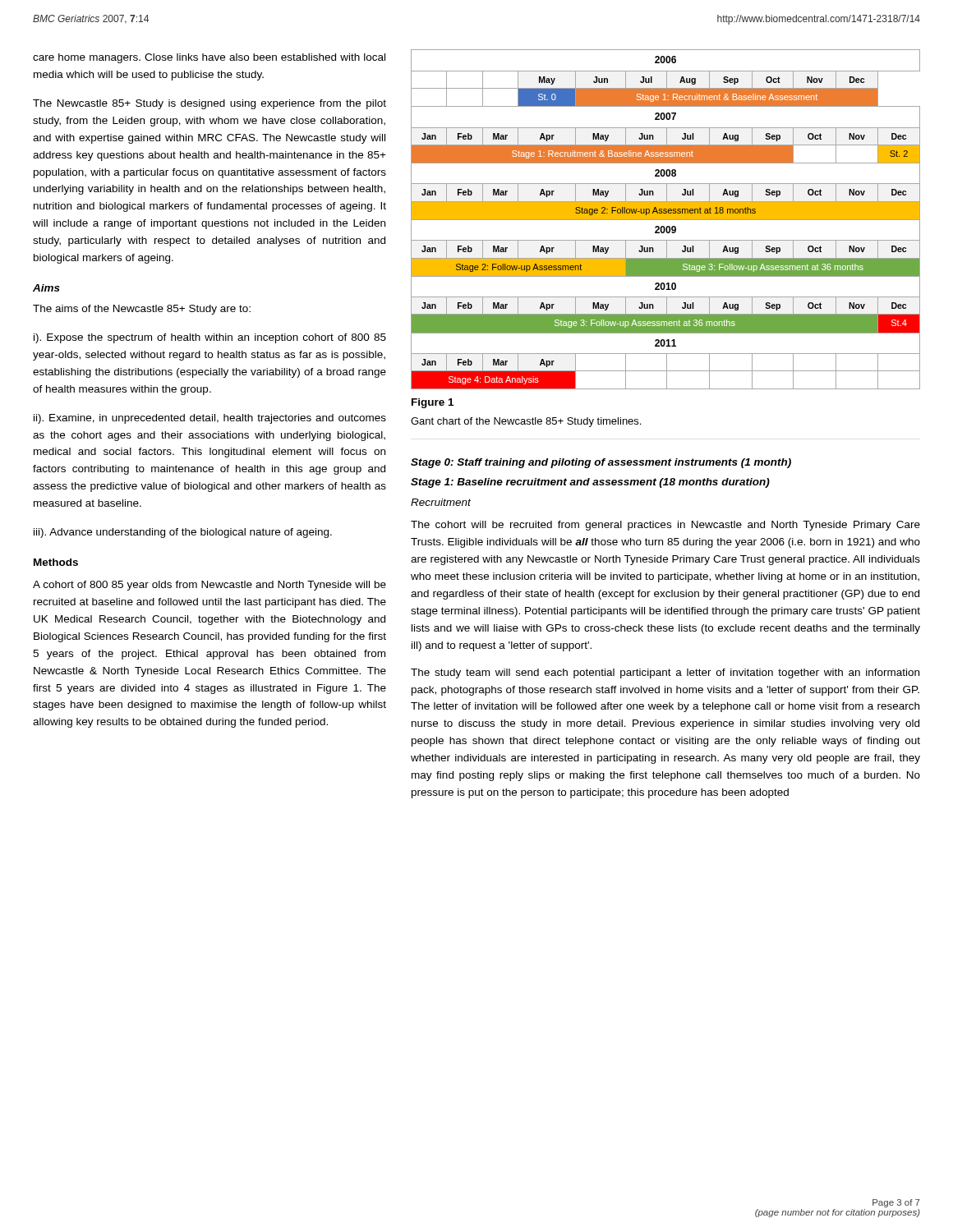
Task: Select the section header that says "Stage 0: Staff training and"
Action: [x=601, y=462]
